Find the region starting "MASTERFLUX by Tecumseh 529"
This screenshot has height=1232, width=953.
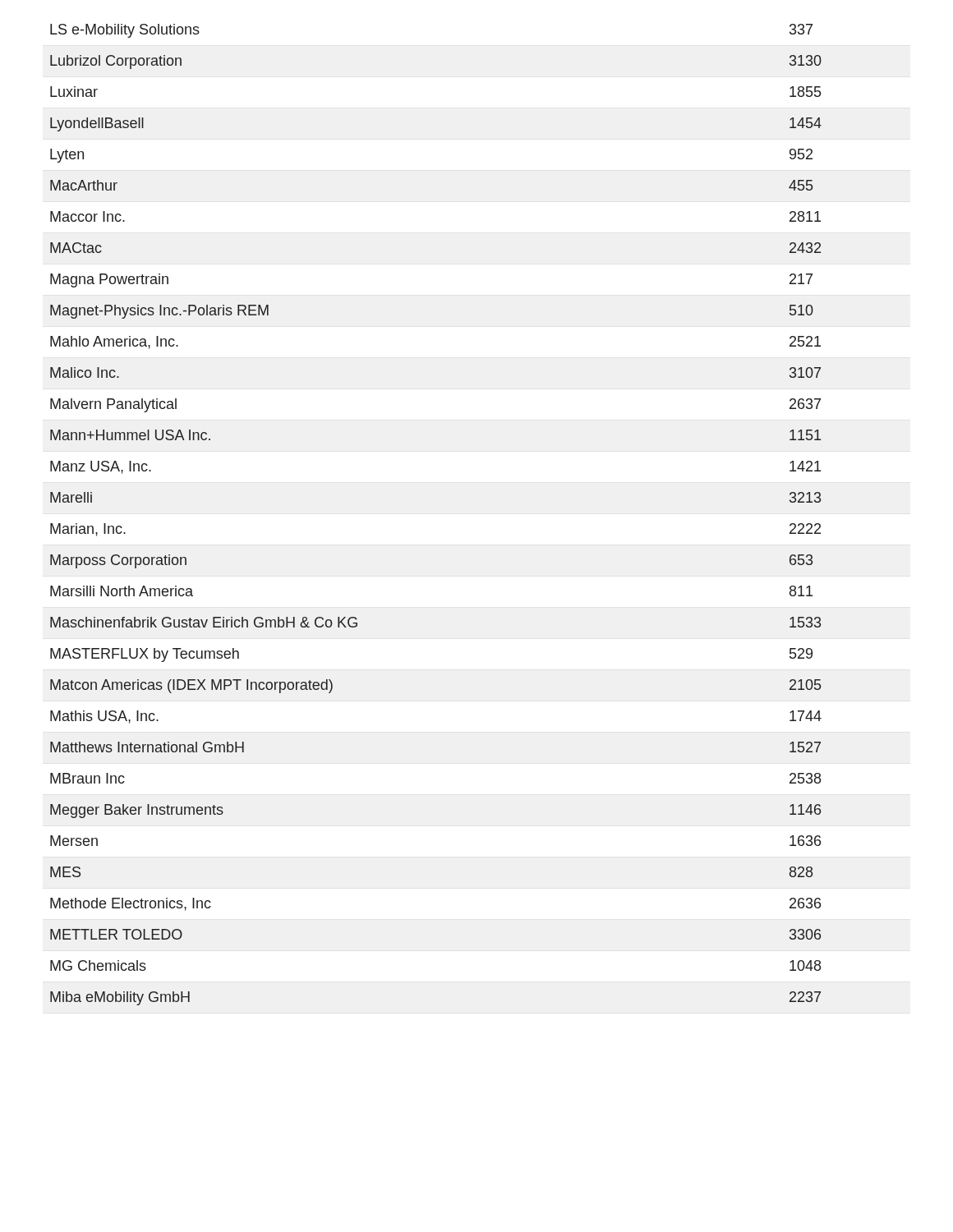pos(143,655)
